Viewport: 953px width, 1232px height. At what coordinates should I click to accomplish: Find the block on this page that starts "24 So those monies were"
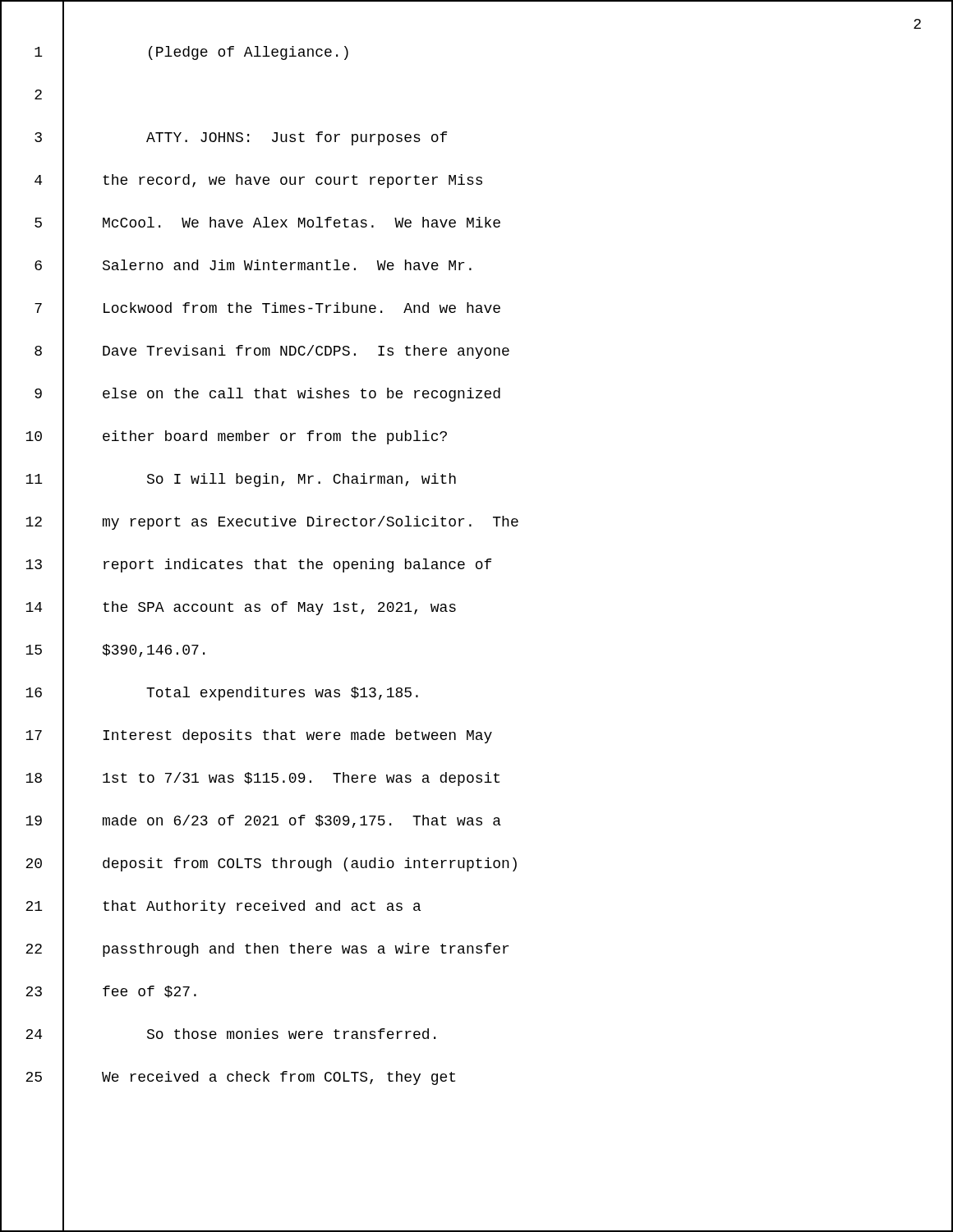click(x=218, y=1035)
